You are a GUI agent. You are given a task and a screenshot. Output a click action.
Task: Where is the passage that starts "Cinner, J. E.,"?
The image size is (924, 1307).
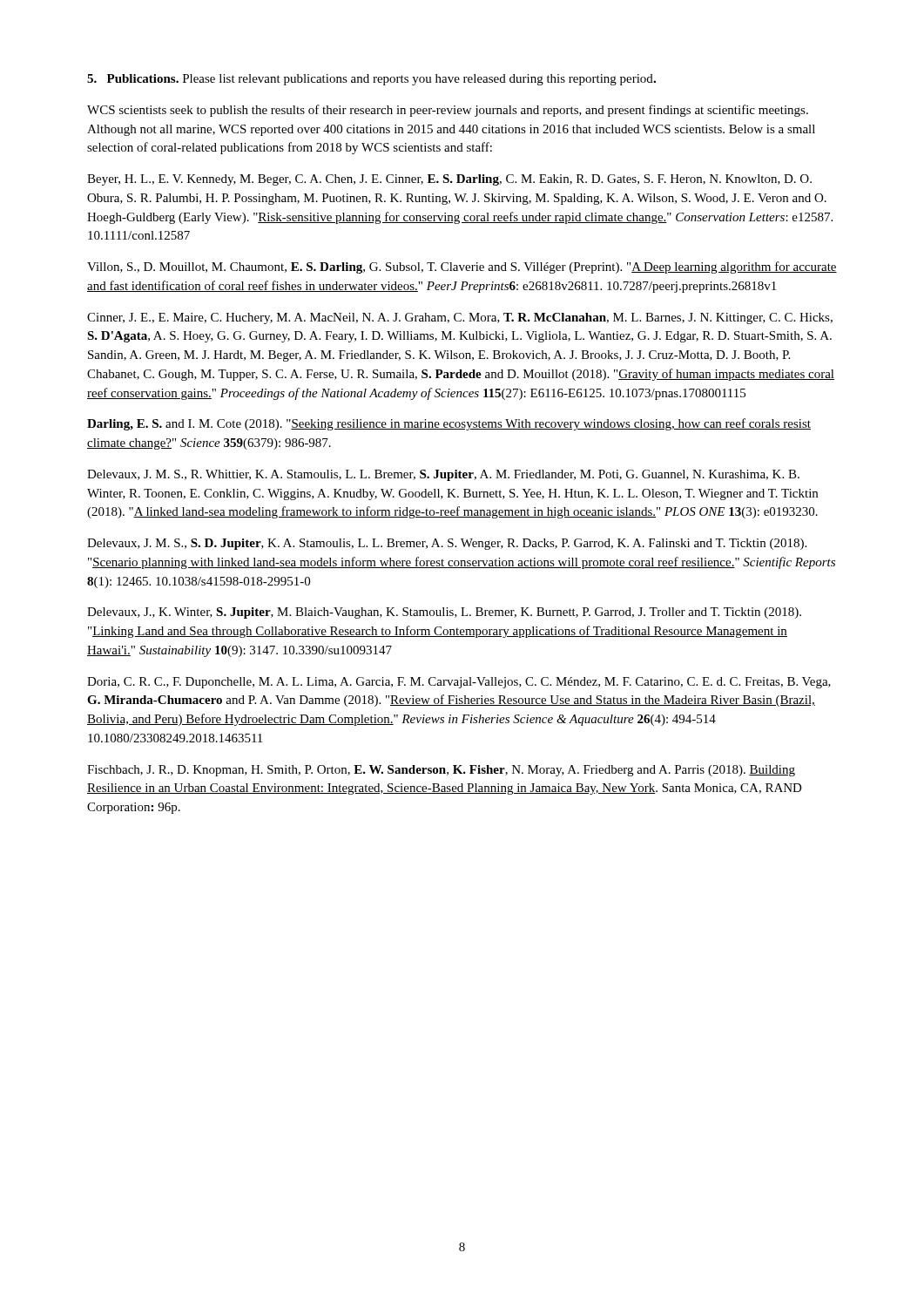[461, 355]
